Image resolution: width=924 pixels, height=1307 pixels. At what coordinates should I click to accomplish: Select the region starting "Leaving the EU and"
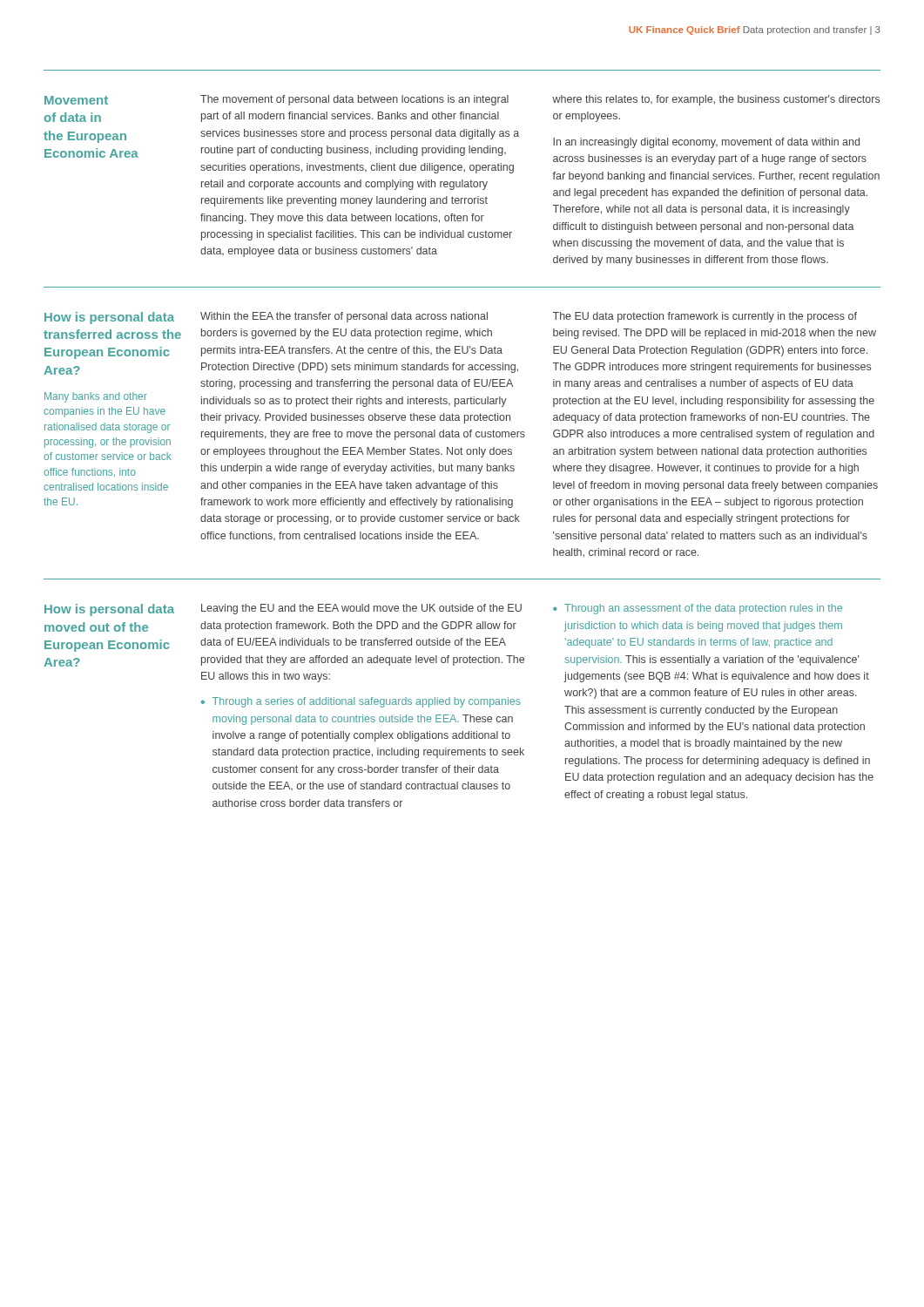click(x=364, y=706)
